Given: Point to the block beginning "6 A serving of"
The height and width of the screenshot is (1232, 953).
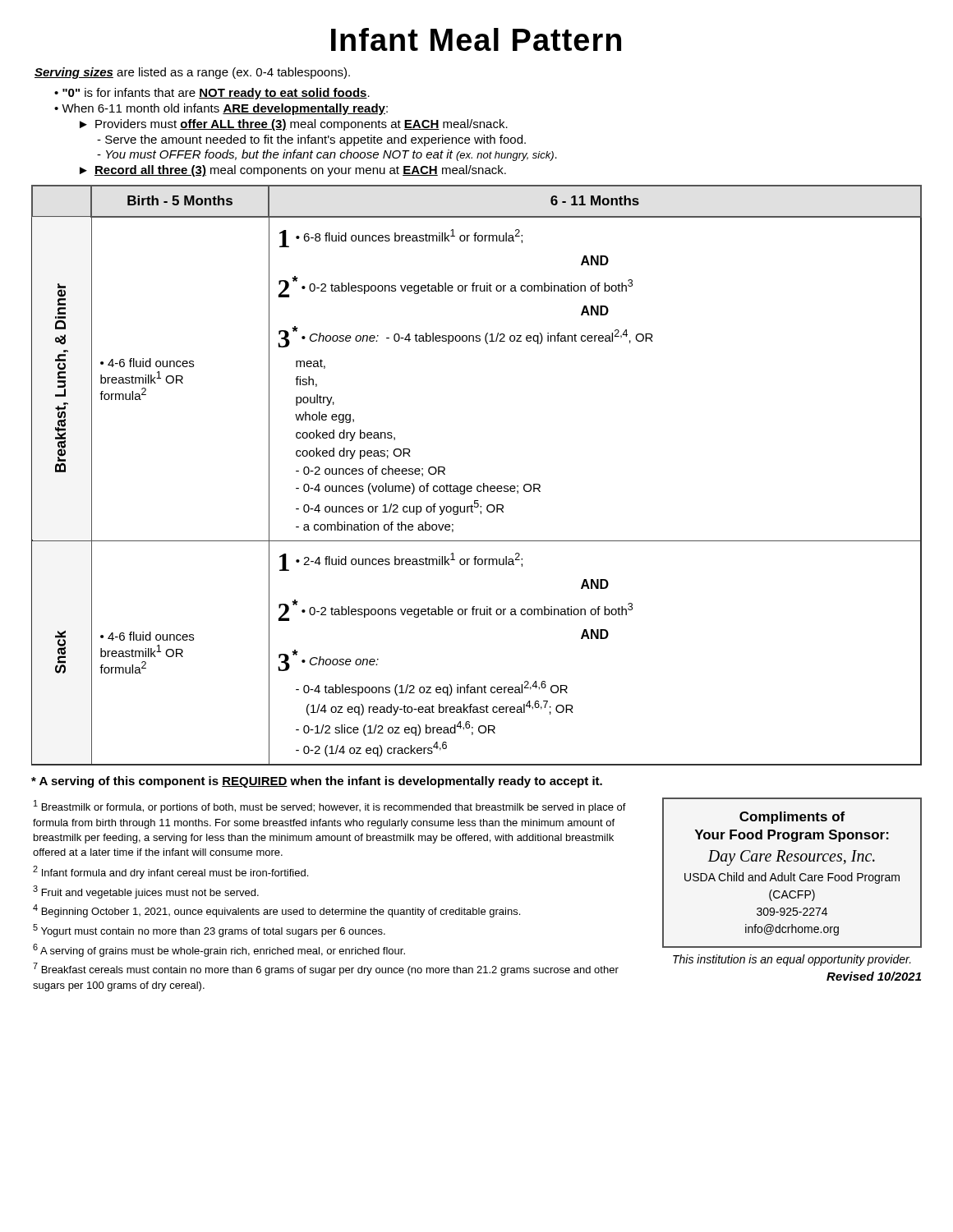Looking at the screenshot, I should (x=219, y=949).
